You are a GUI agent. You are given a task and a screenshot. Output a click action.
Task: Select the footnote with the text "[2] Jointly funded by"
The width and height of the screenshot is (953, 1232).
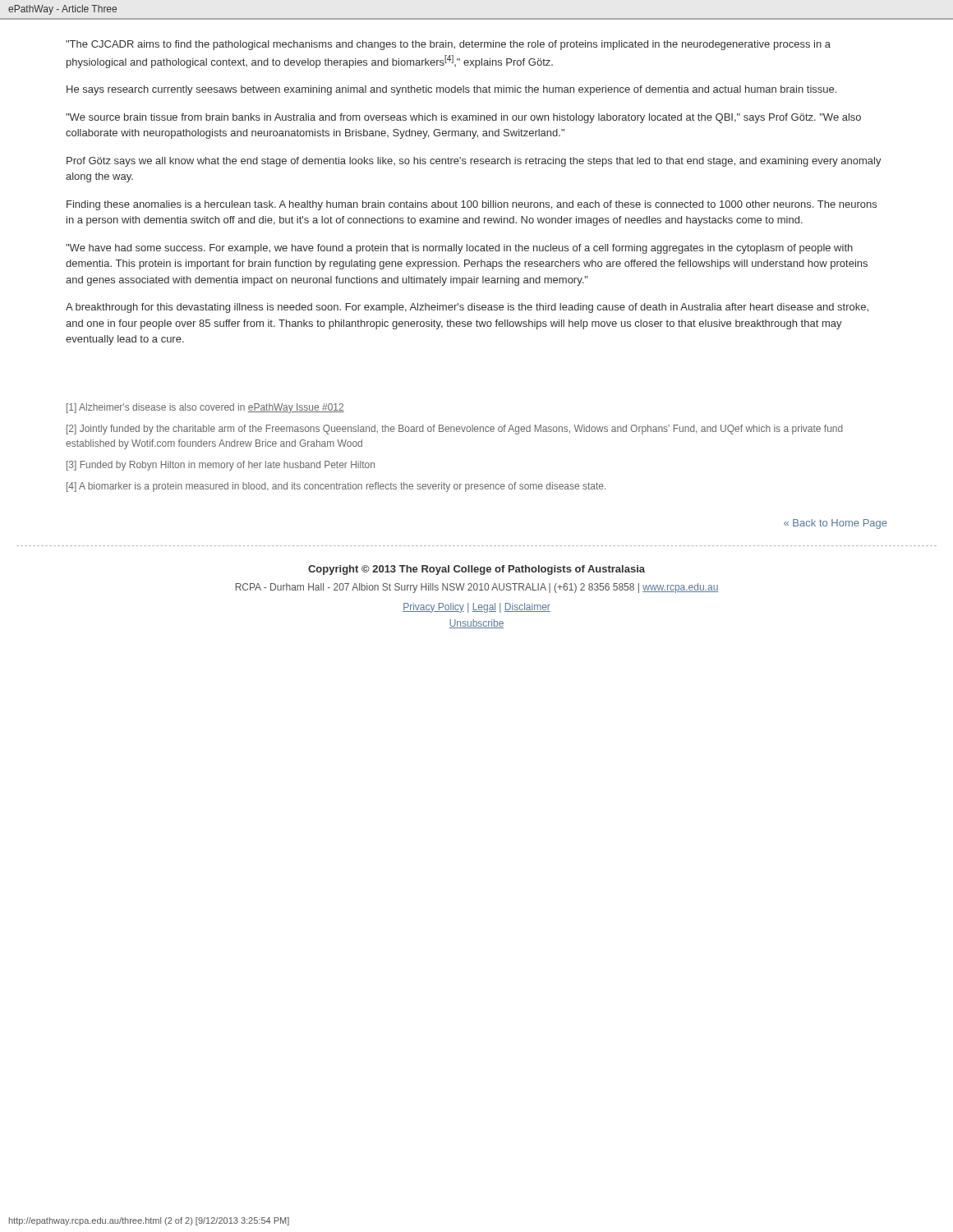tap(454, 436)
